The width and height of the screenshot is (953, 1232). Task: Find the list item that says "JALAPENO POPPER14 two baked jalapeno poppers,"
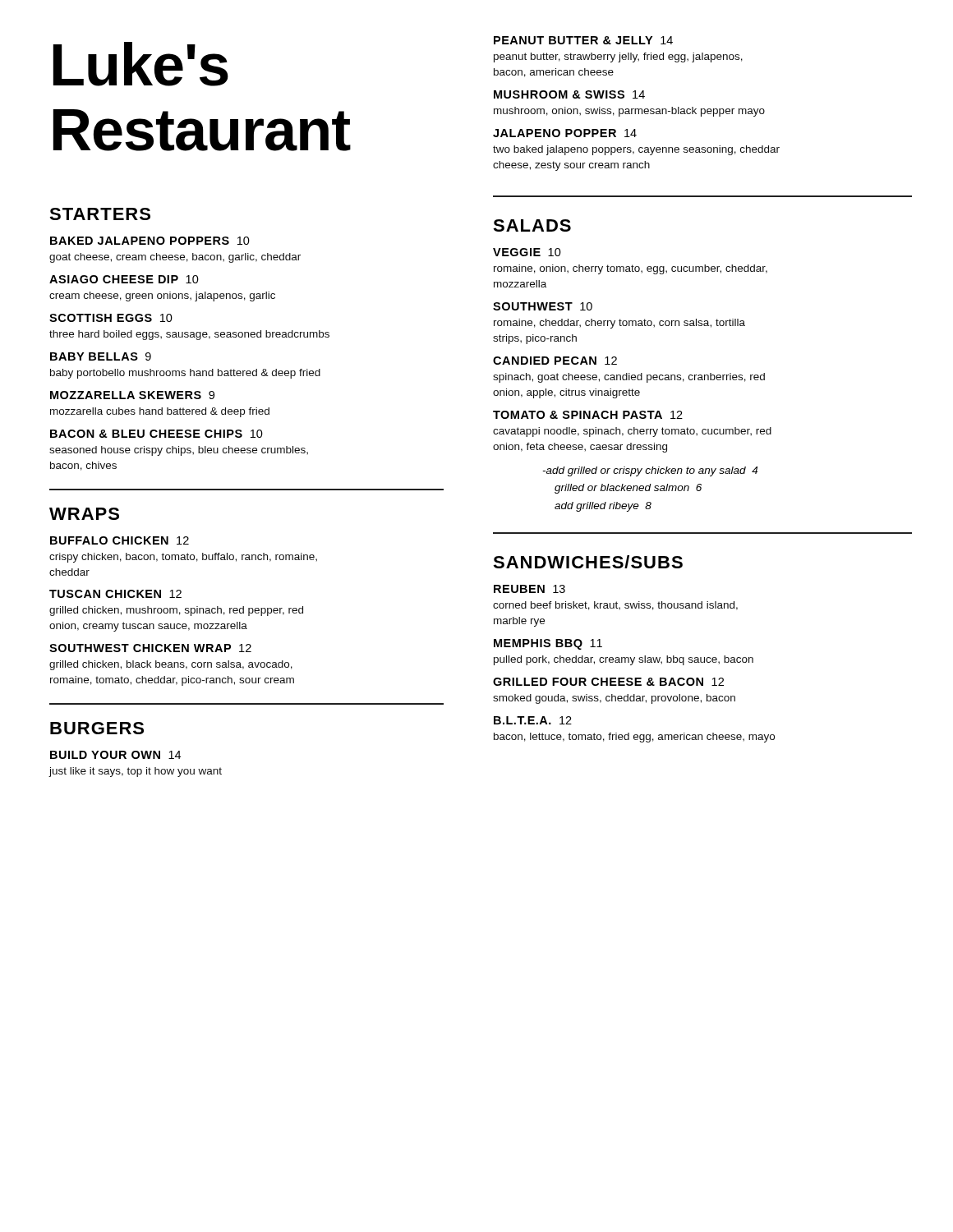tap(702, 149)
